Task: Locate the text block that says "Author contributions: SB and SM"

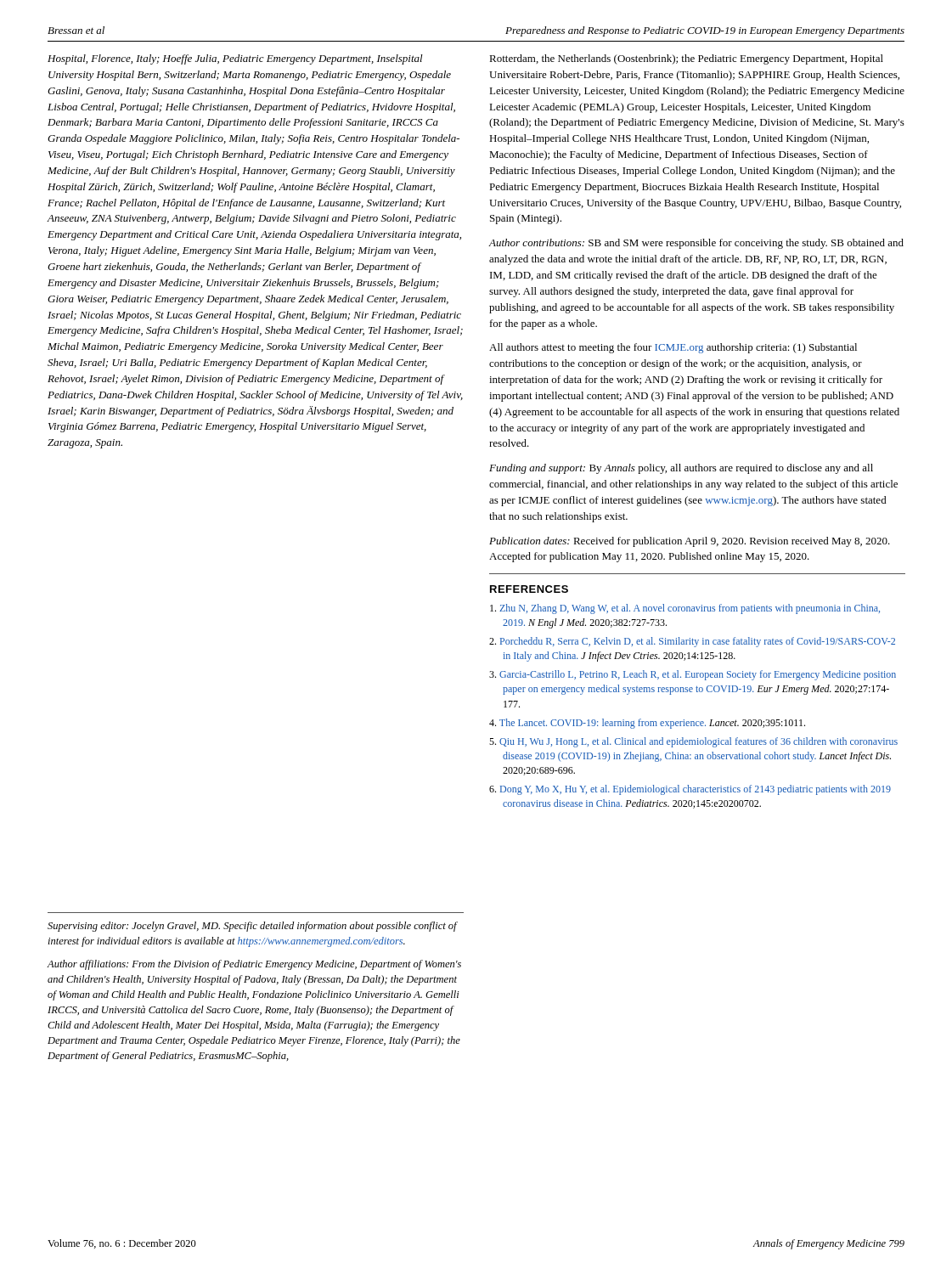Action: pos(697,284)
